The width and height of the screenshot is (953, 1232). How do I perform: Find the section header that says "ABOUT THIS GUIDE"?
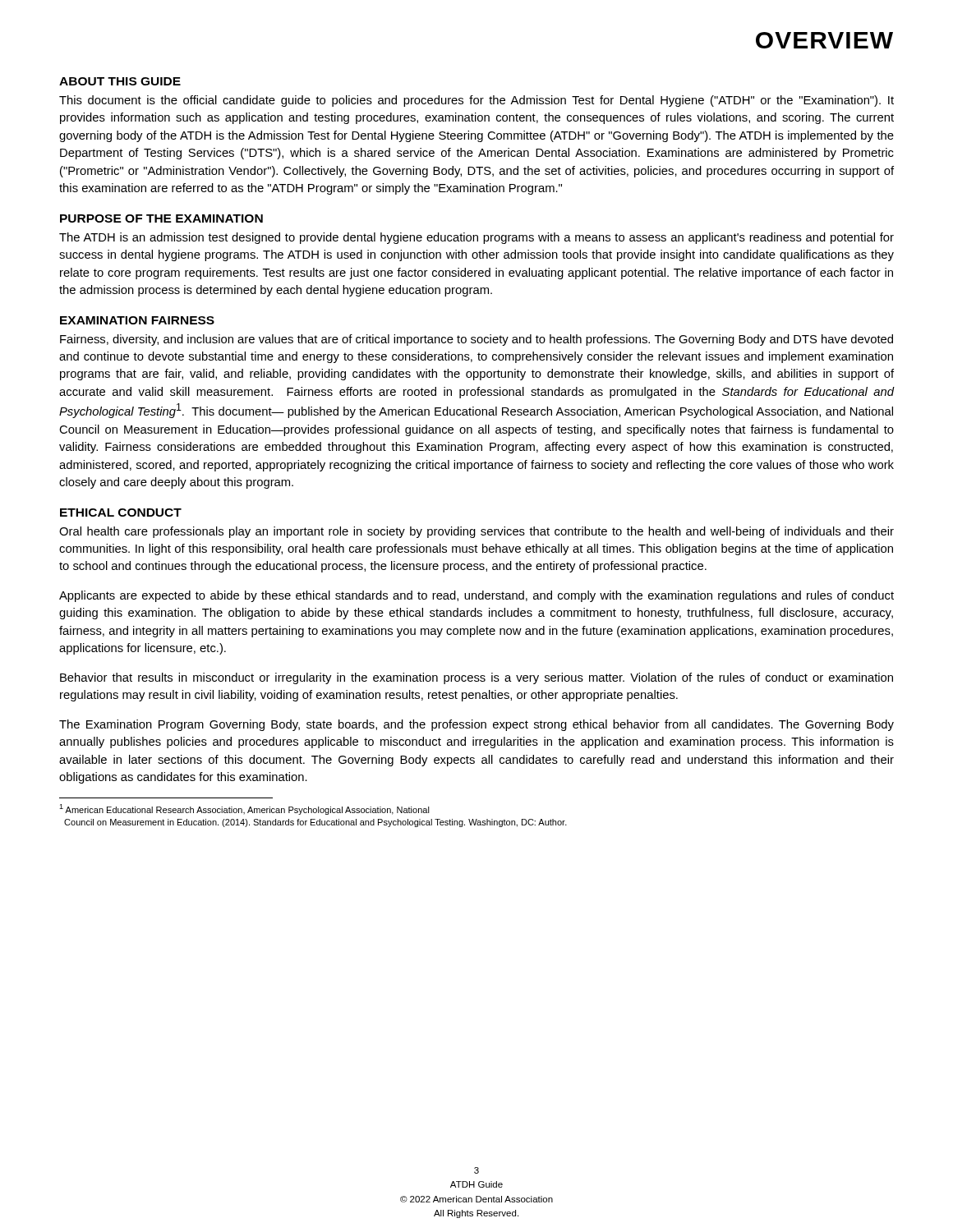click(x=120, y=81)
